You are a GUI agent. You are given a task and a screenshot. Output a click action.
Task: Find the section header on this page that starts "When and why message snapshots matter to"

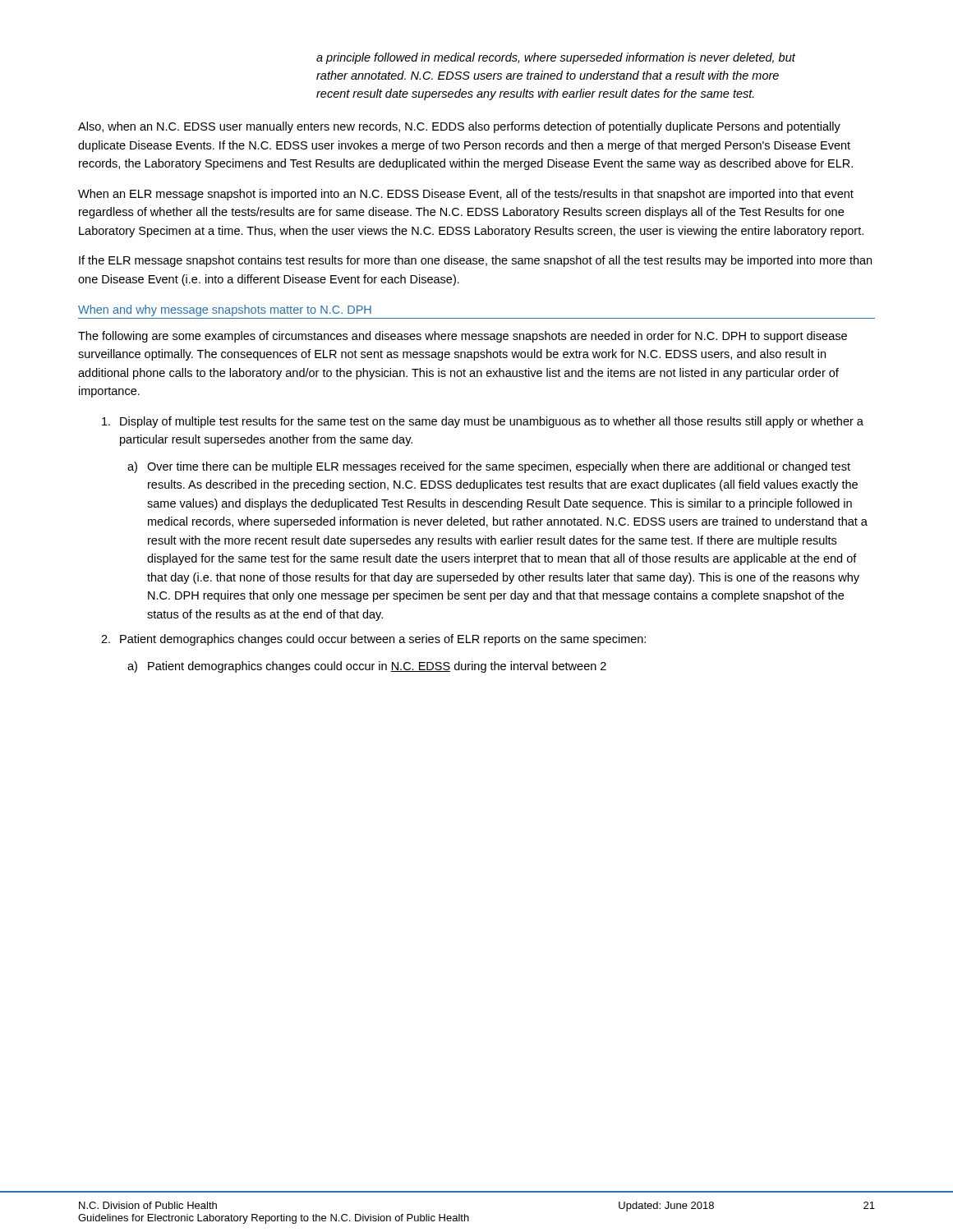tap(476, 311)
